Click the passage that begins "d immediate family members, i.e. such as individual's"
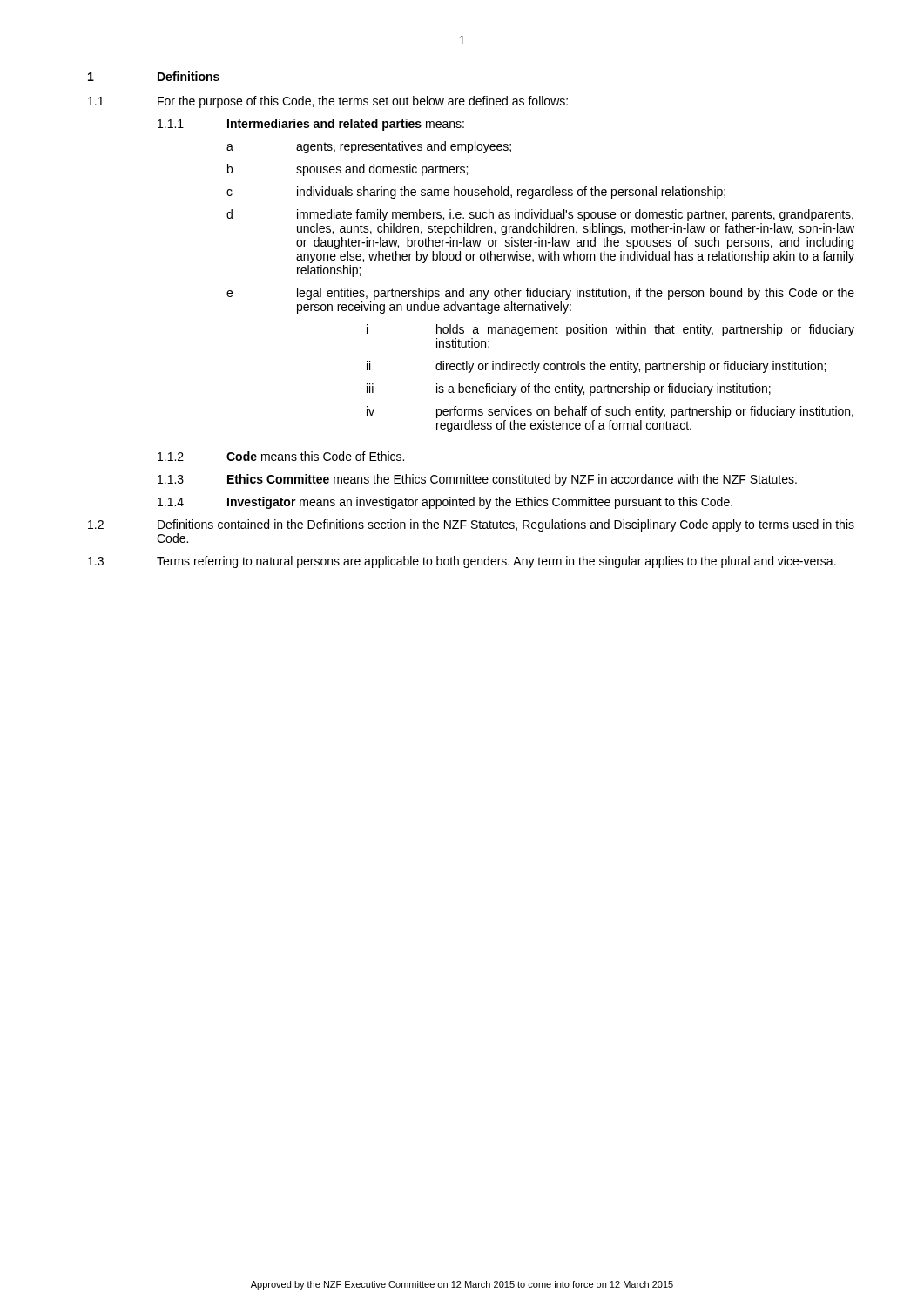The image size is (924, 1307). [x=540, y=242]
